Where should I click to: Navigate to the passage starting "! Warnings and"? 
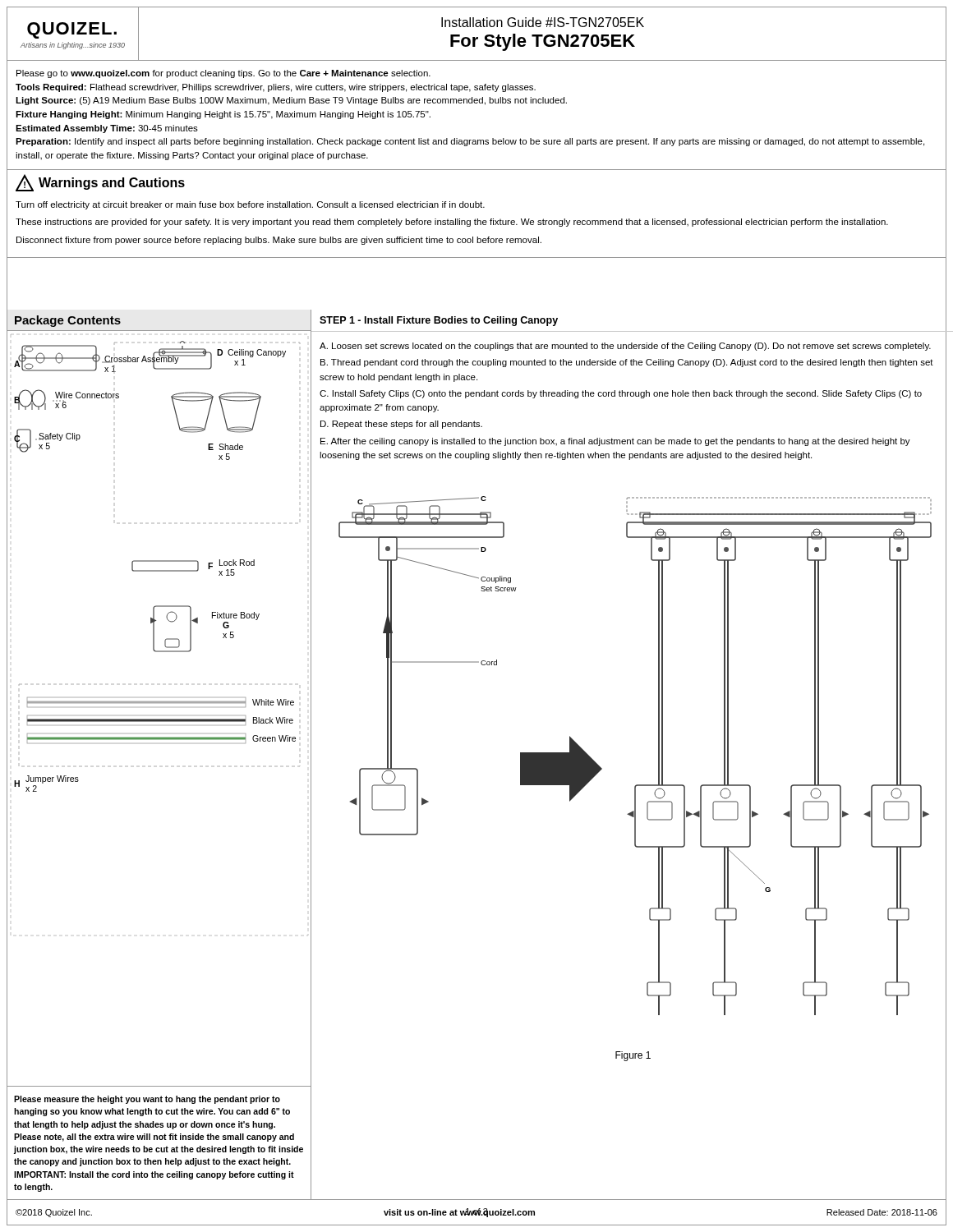click(476, 210)
